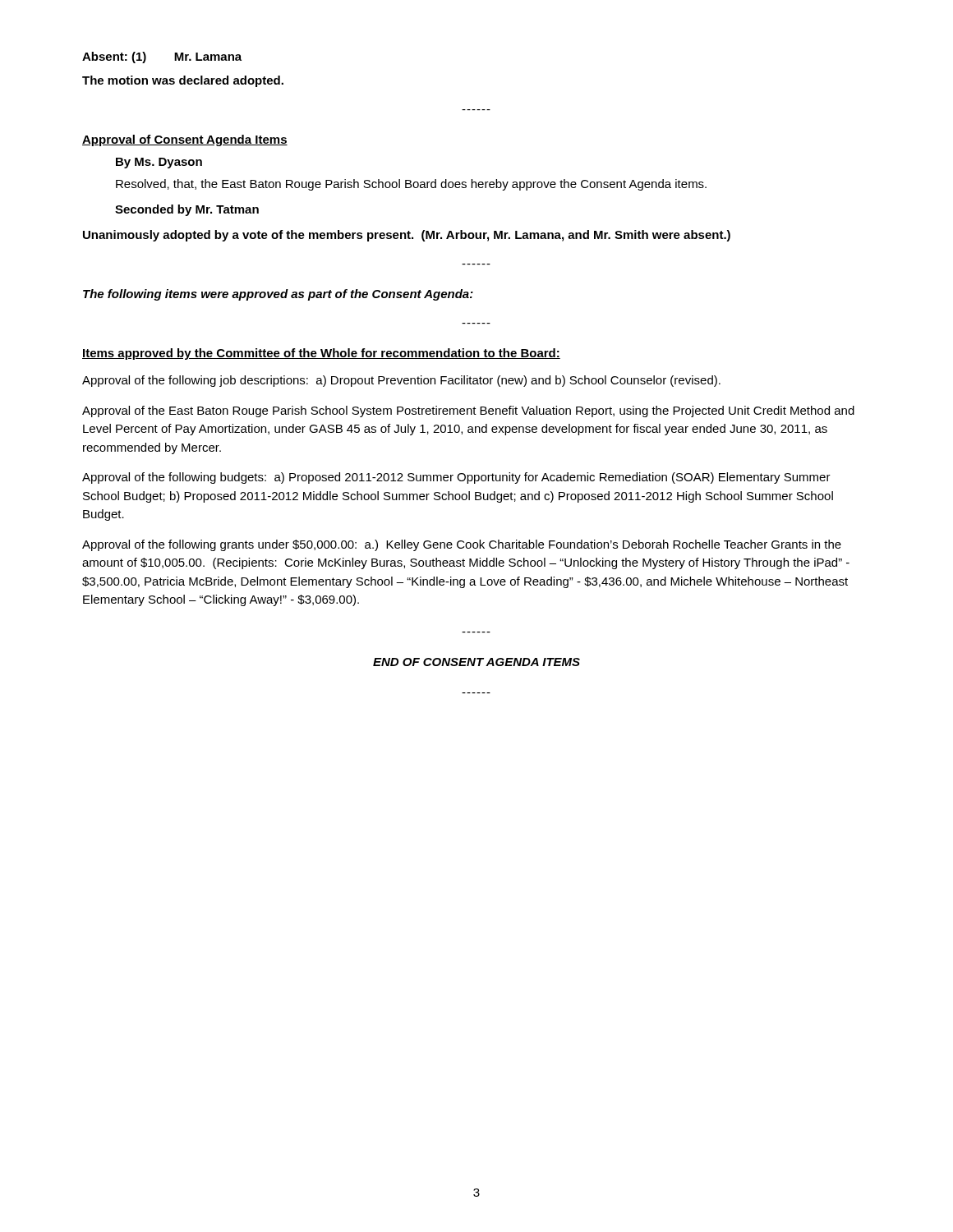Point to the region starting "The following items were"

278,294
